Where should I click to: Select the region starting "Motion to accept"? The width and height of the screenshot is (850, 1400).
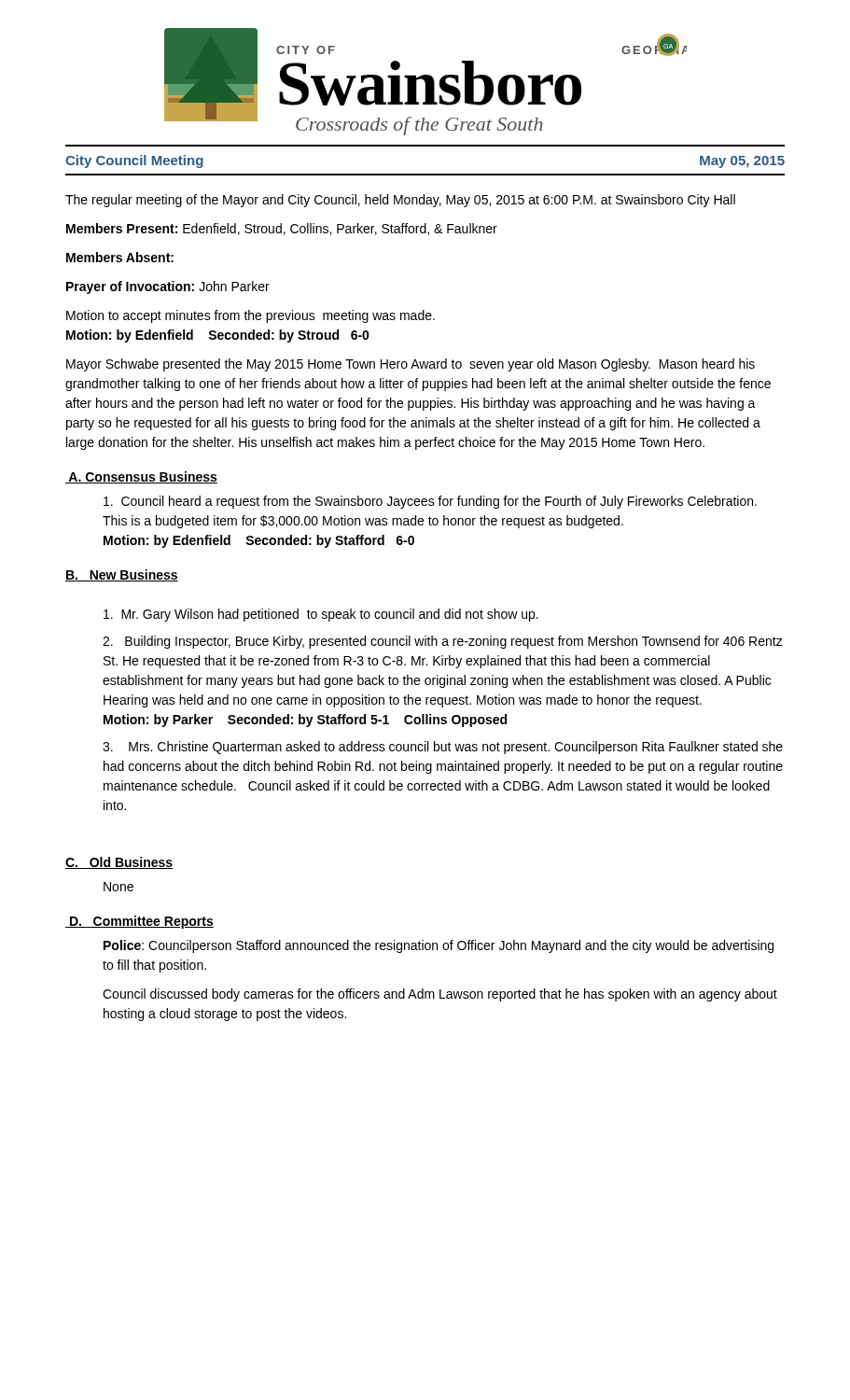(x=250, y=325)
